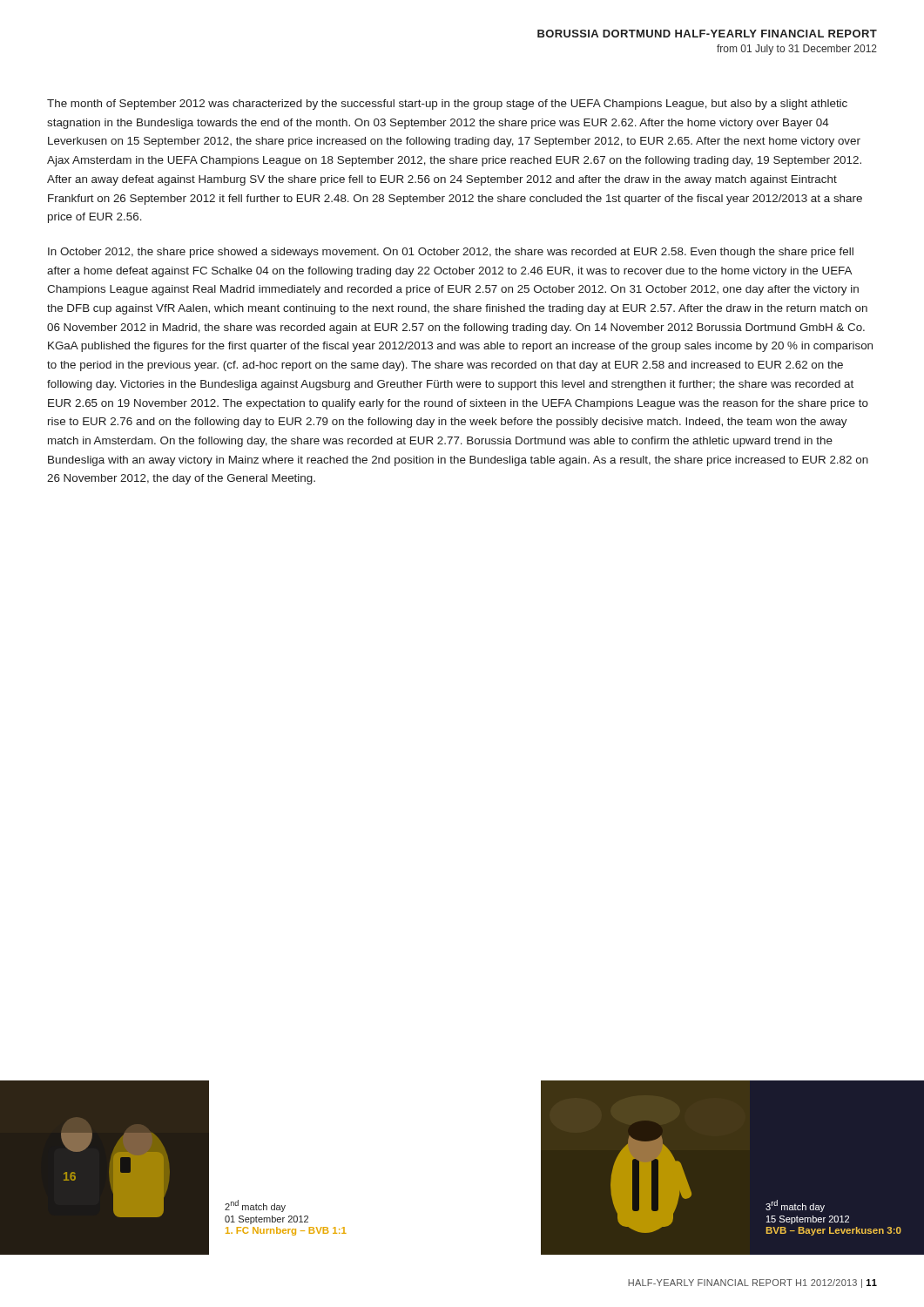Navigate to the element starting "In October 2012, the share price showed a"

click(460, 365)
